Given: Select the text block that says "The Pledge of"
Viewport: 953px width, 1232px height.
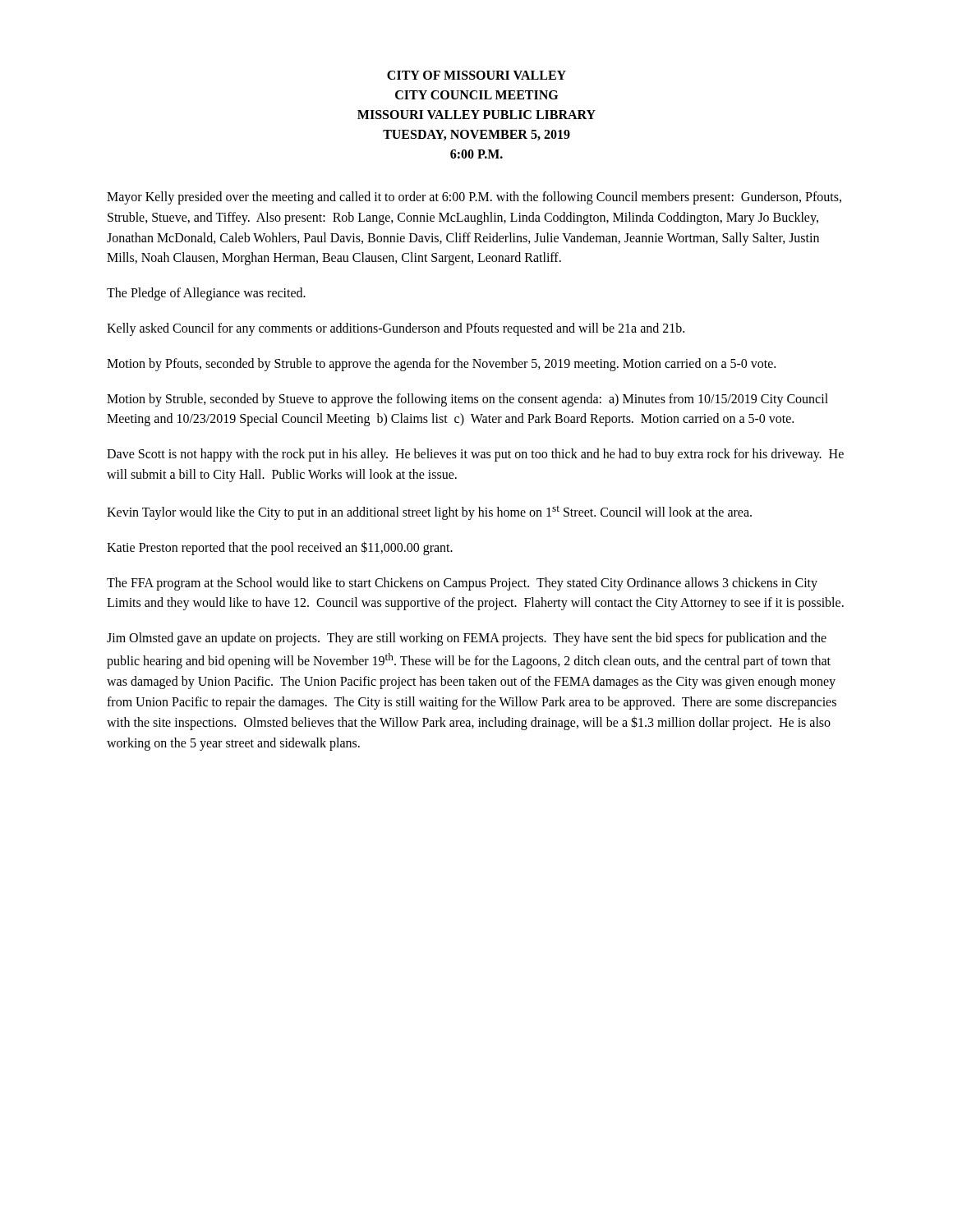Looking at the screenshot, I should tap(206, 293).
